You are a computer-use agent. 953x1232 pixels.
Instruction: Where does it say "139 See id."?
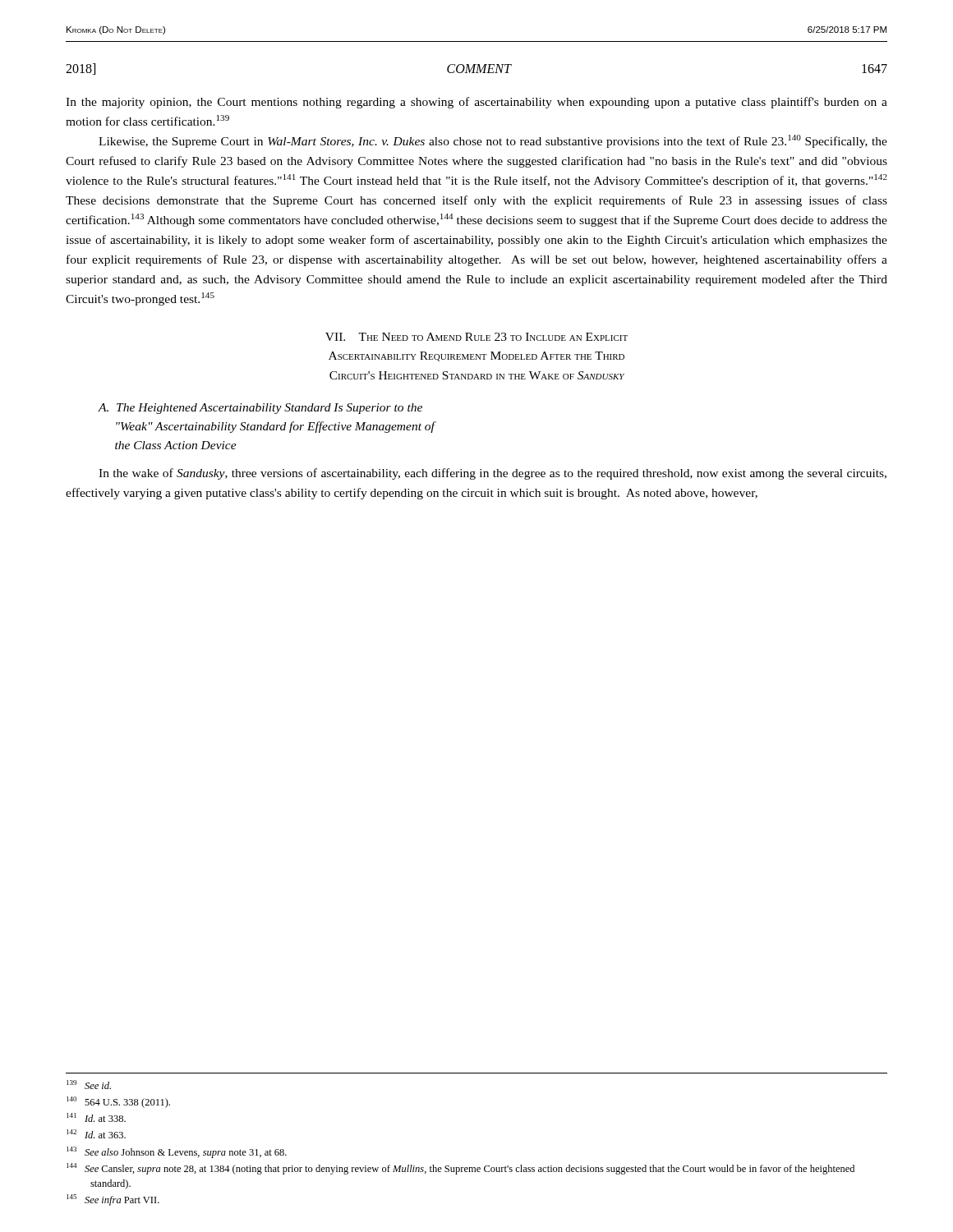[89, 1085]
